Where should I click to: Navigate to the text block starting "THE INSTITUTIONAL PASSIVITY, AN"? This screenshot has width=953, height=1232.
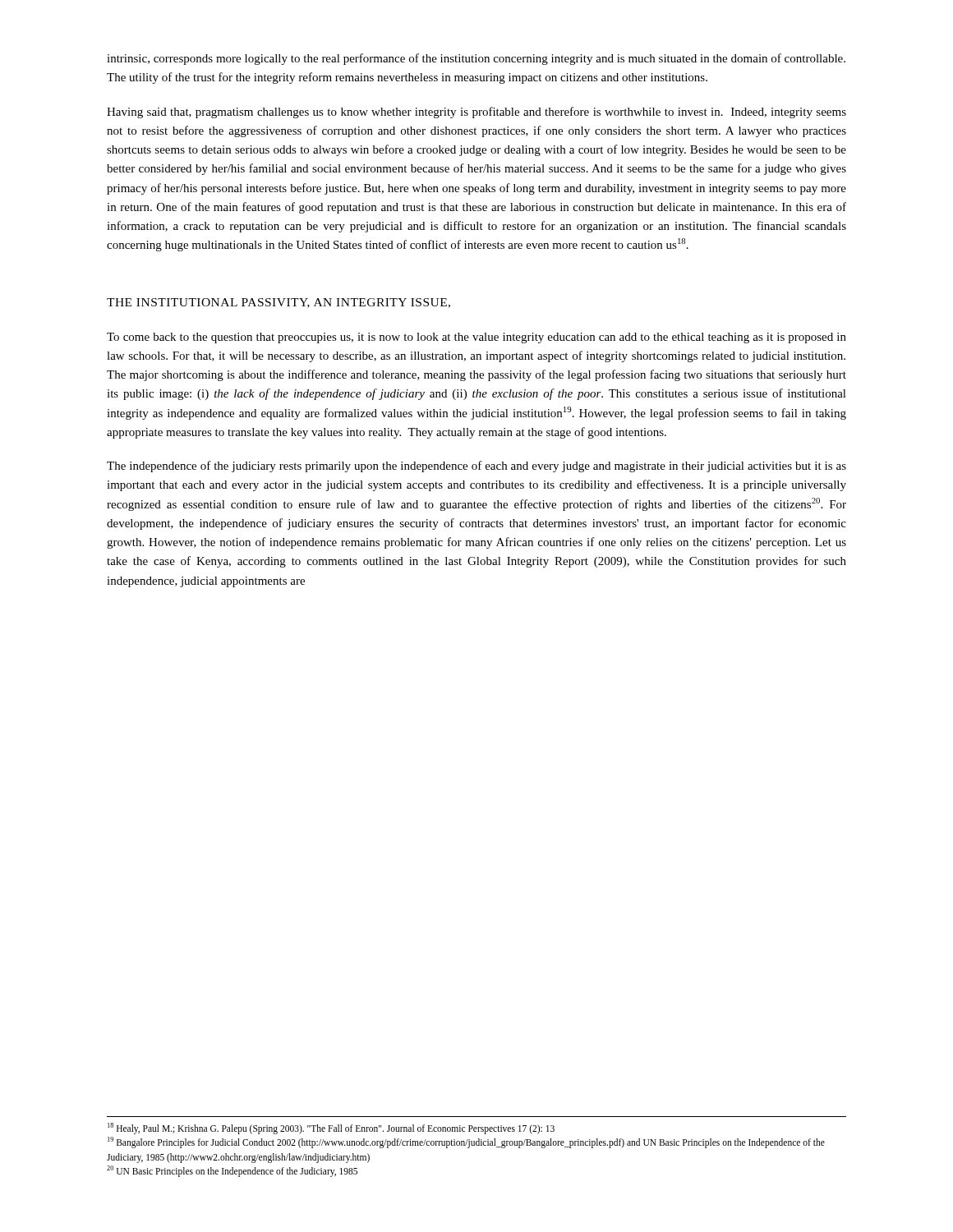point(279,301)
